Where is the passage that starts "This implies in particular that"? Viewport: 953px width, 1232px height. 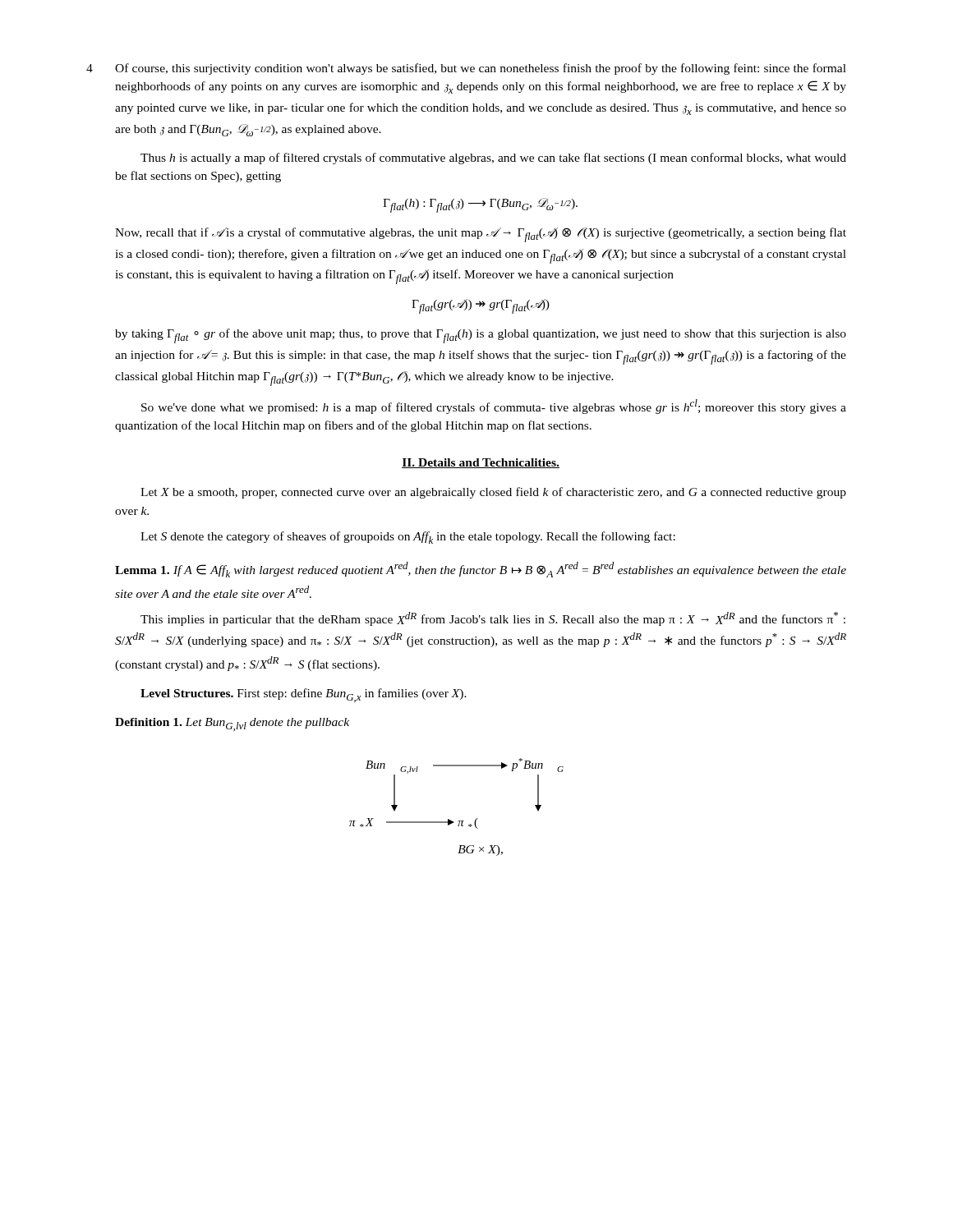(481, 642)
